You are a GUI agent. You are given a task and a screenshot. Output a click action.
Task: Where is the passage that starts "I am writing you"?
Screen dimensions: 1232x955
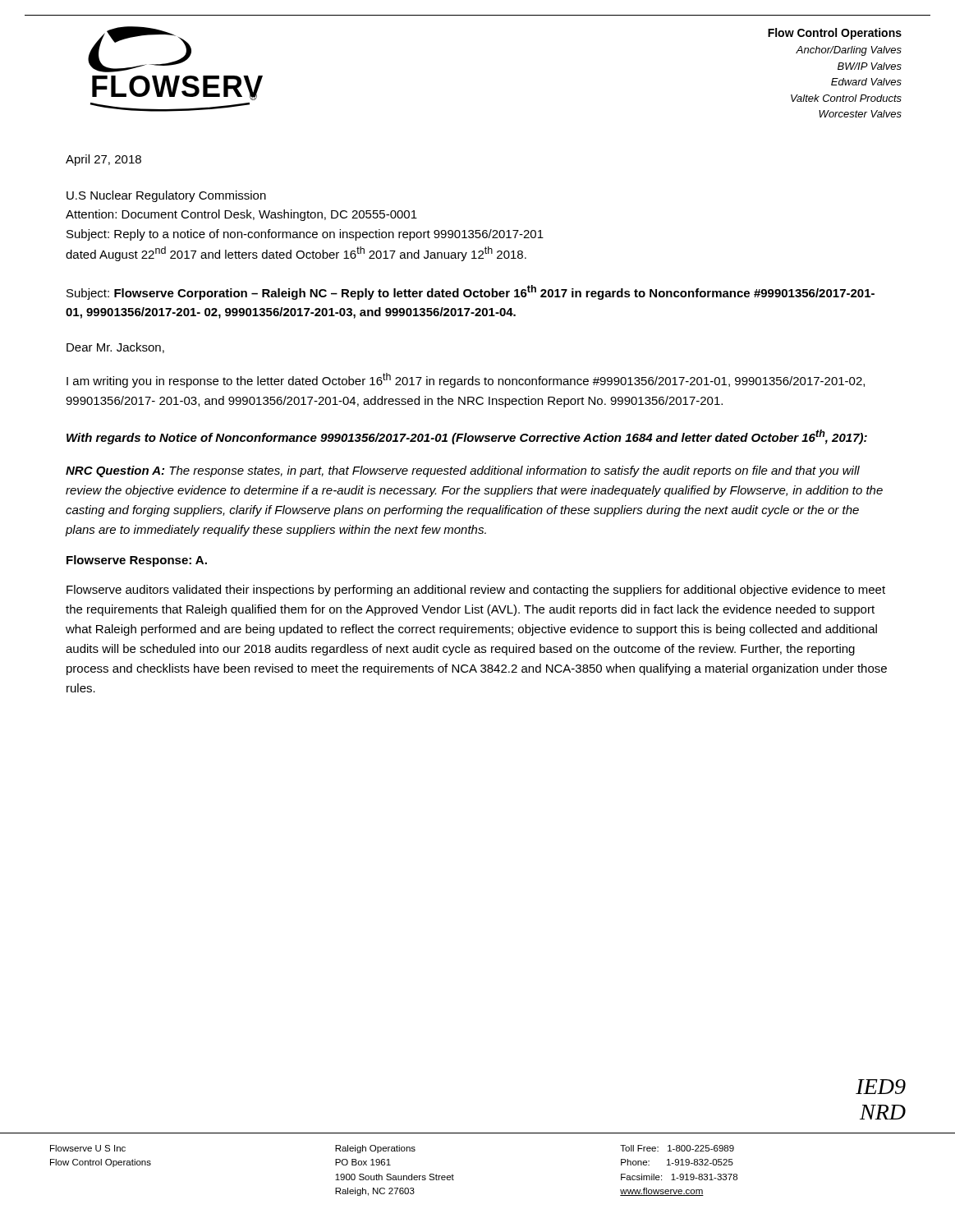tap(466, 389)
